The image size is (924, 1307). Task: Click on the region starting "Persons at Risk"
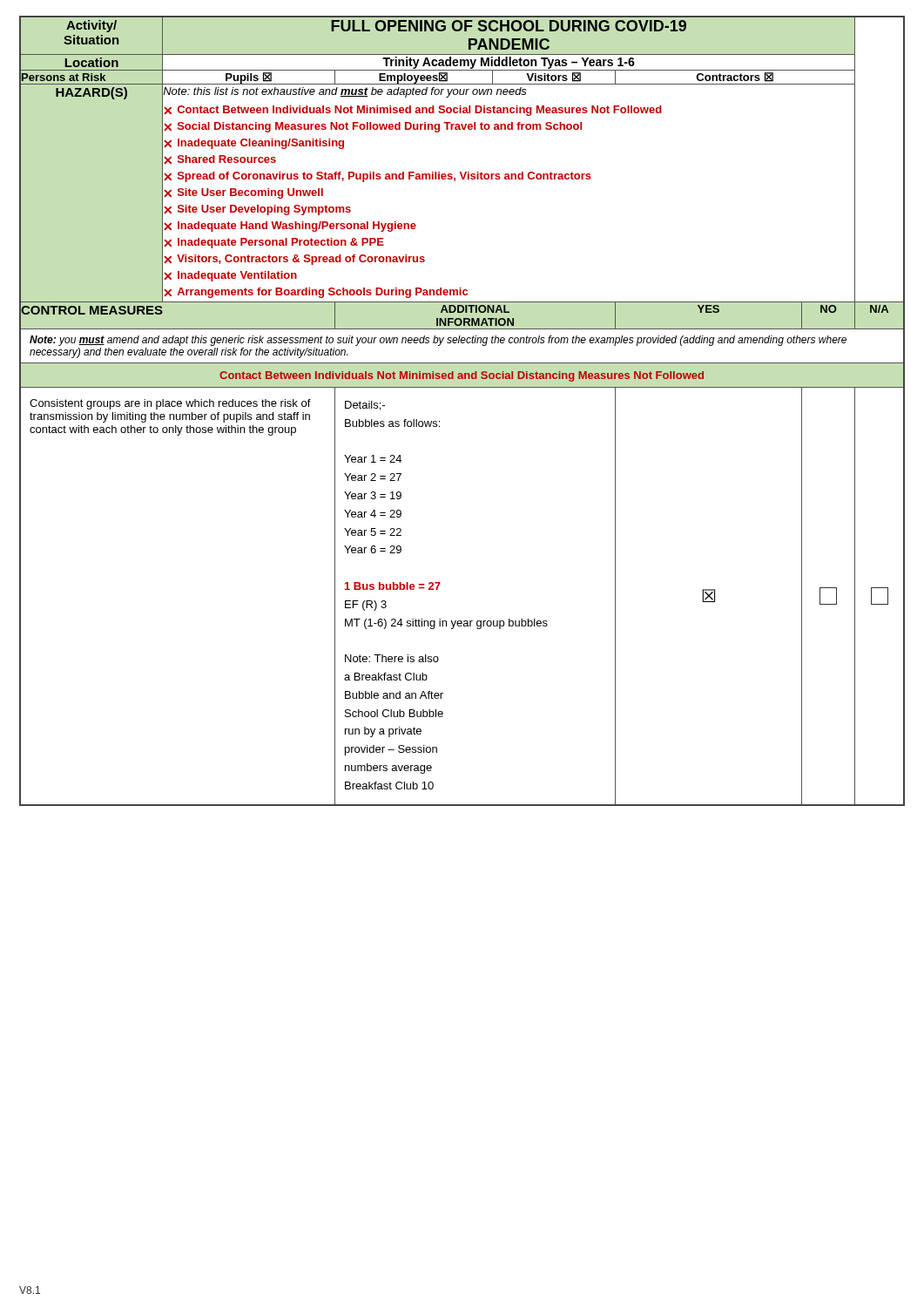pos(63,77)
